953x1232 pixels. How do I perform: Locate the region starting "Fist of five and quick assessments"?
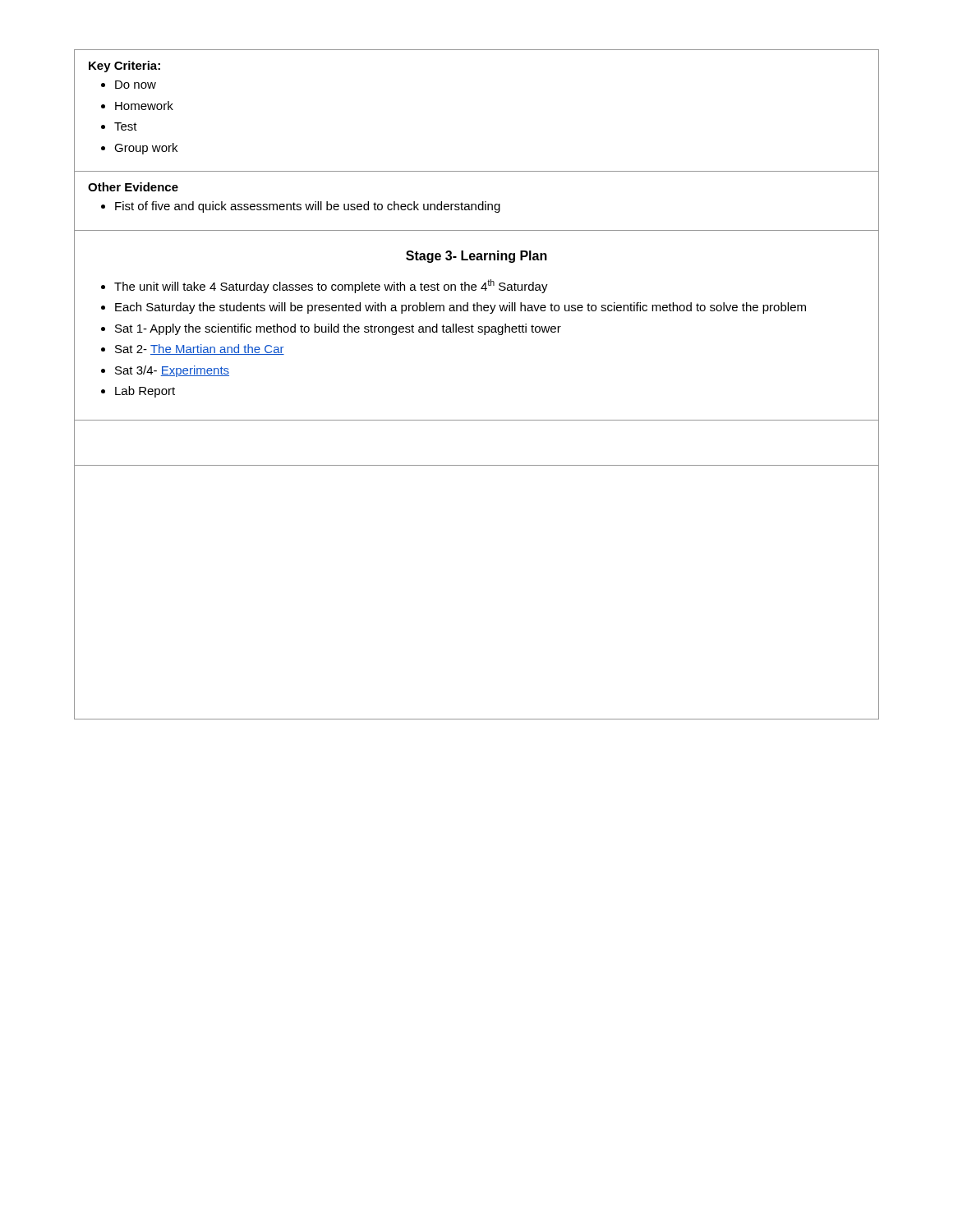coord(307,206)
